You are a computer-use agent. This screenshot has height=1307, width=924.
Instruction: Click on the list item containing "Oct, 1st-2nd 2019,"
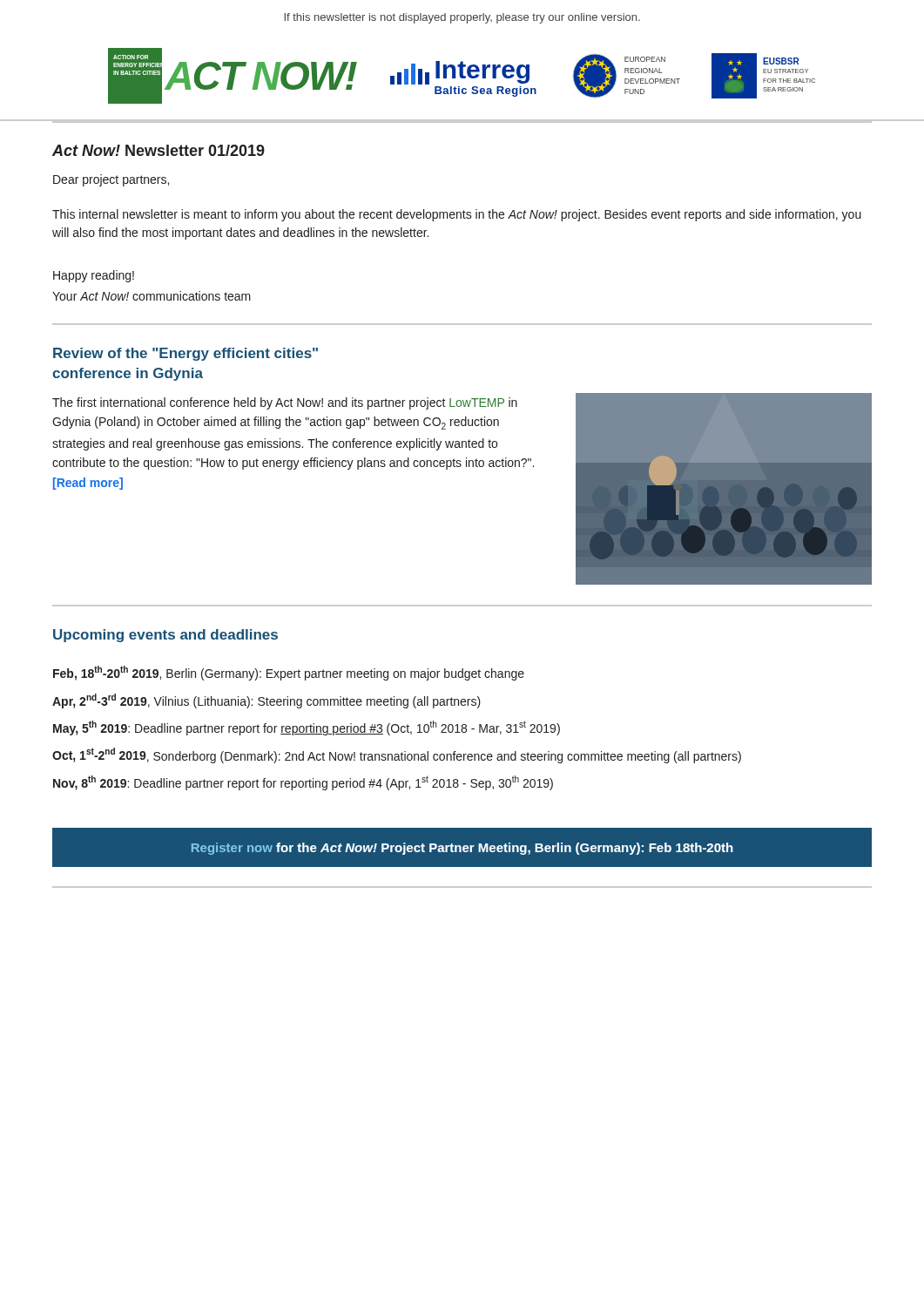tap(397, 755)
